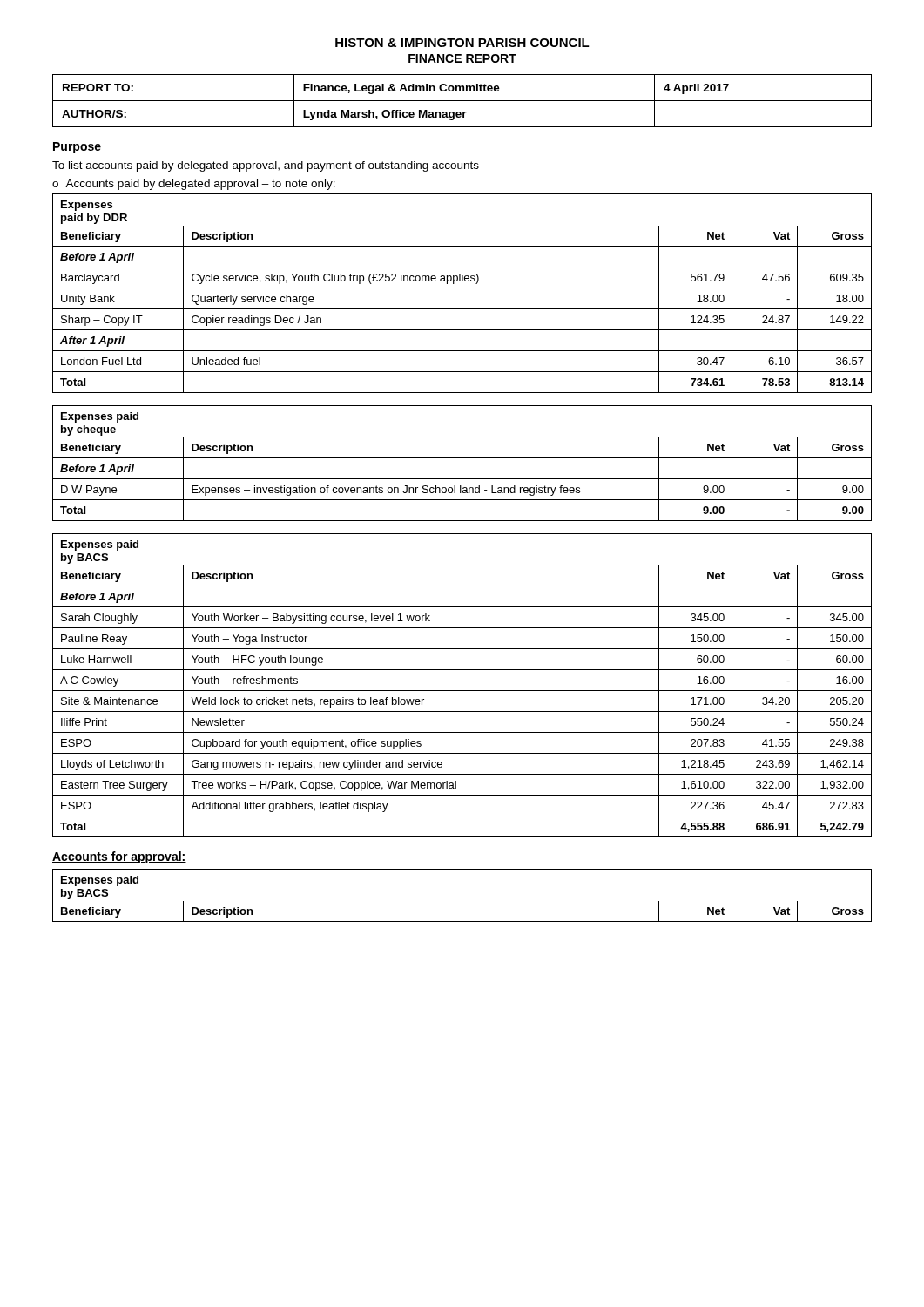Find "FINANCE REPORT" on this page
Image resolution: width=924 pixels, height=1307 pixels.
click(462, 58)
